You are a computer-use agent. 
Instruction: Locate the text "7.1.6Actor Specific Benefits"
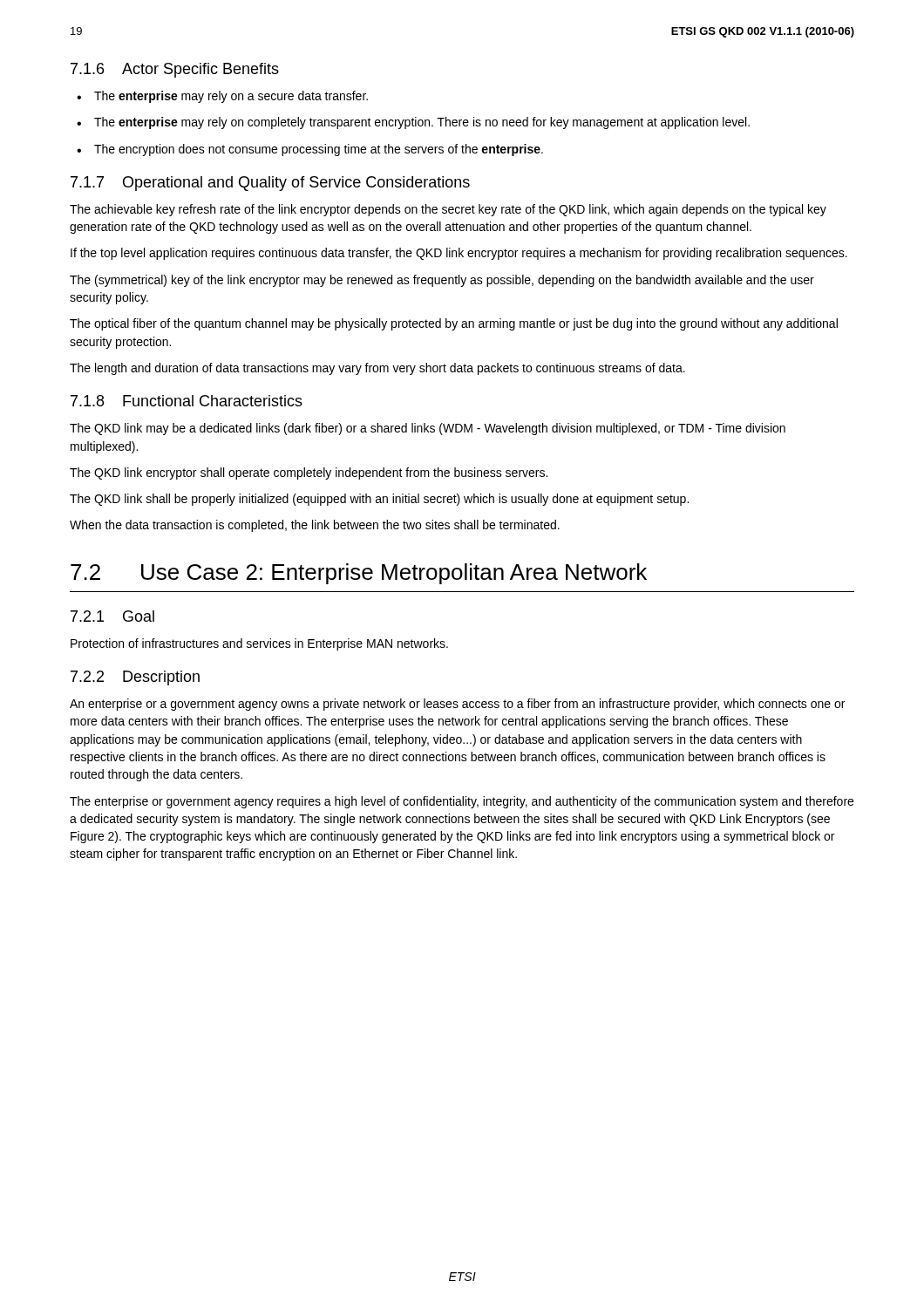click(175, 70)
